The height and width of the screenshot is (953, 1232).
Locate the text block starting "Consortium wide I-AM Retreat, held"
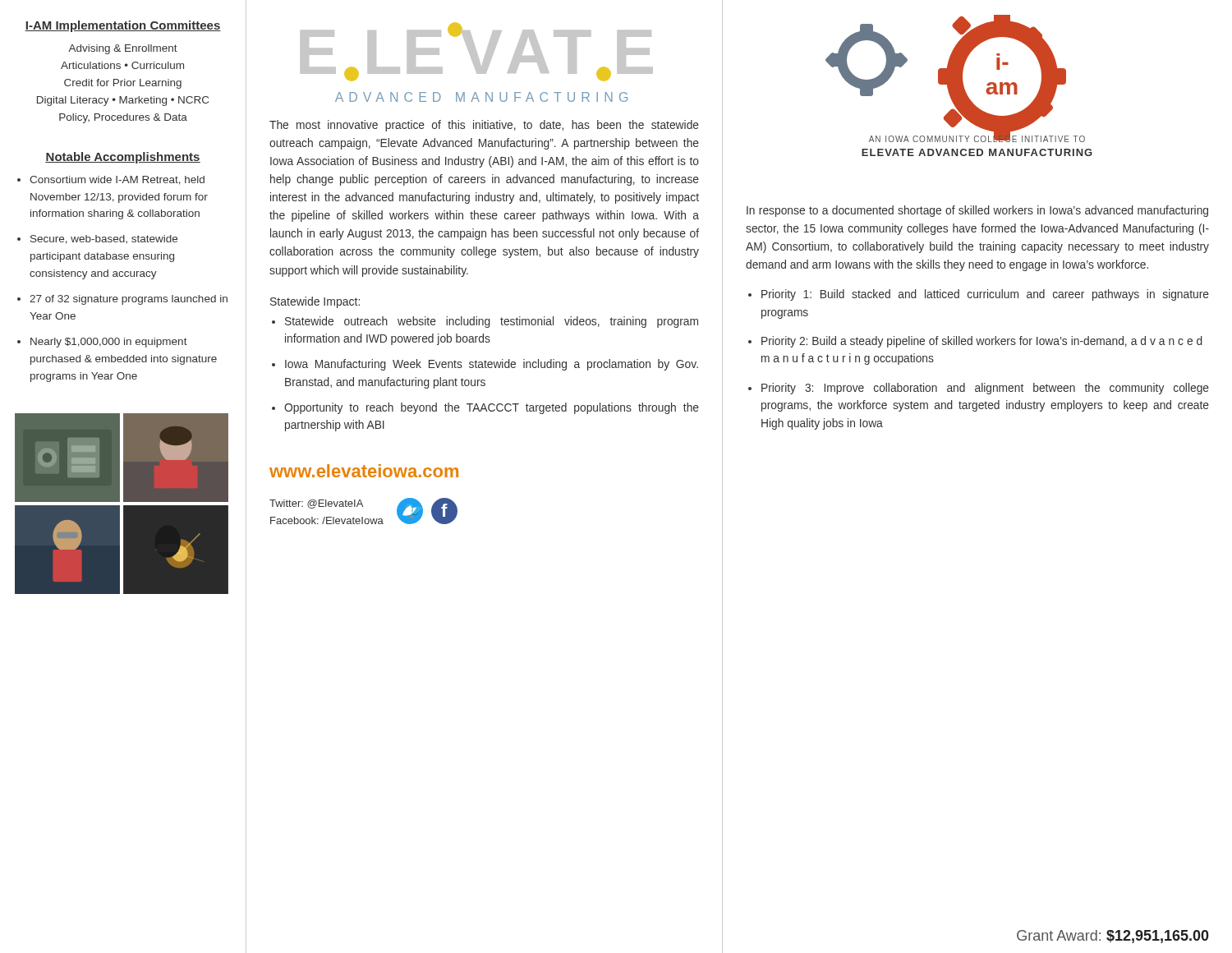119,196
